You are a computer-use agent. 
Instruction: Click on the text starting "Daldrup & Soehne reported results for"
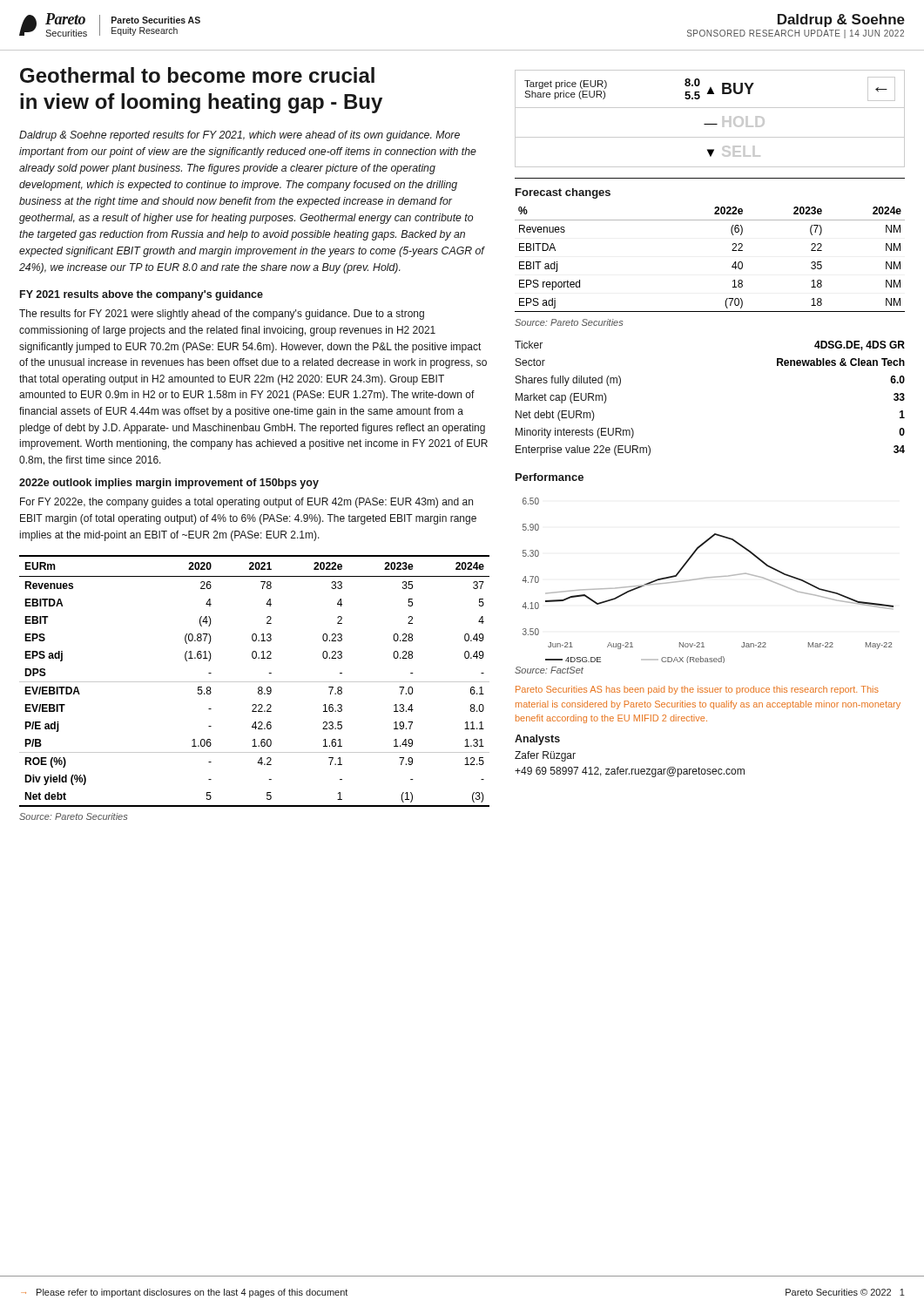[x=252, y=201]
